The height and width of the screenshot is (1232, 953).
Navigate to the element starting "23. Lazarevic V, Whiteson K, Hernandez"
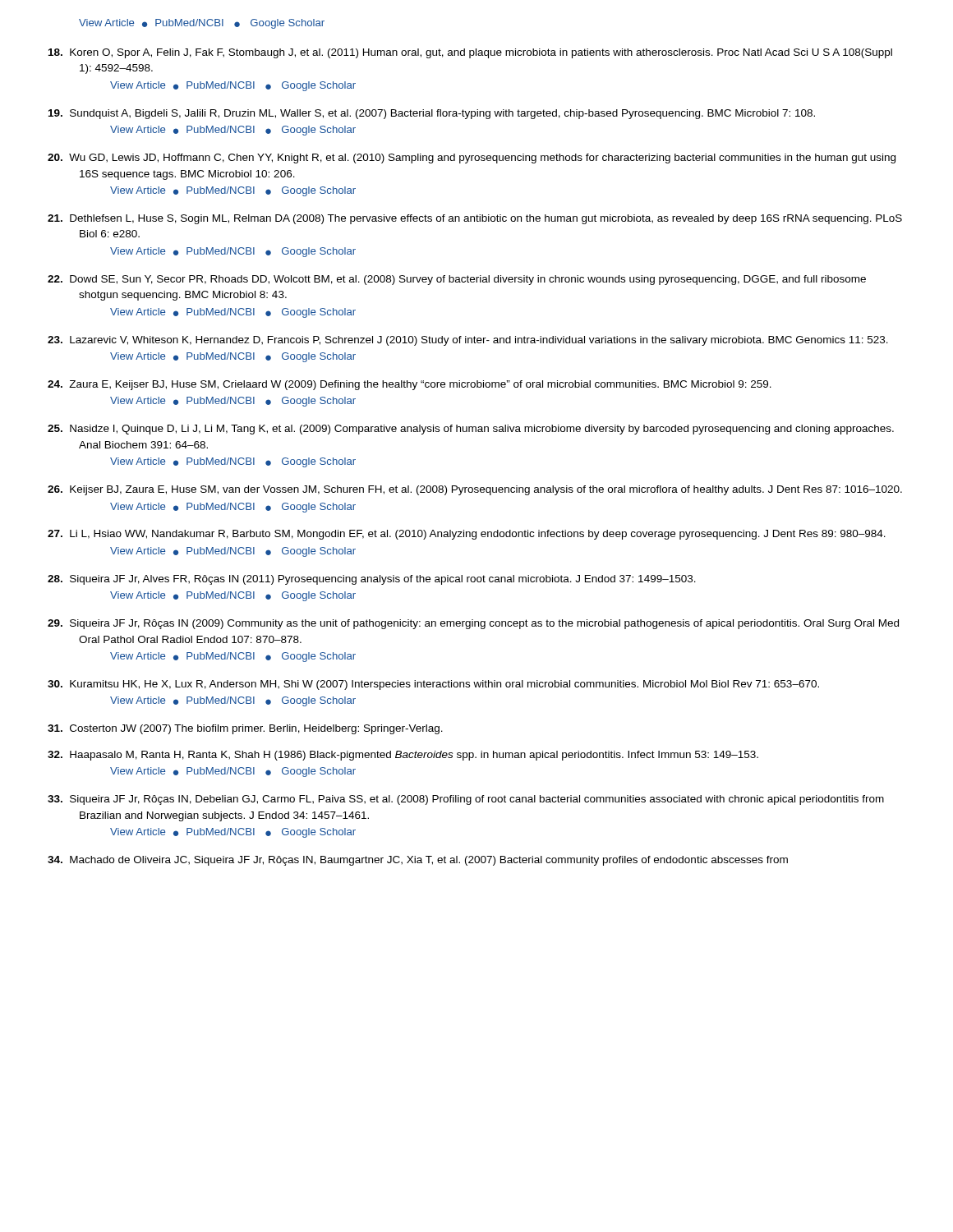click(476, 350)
